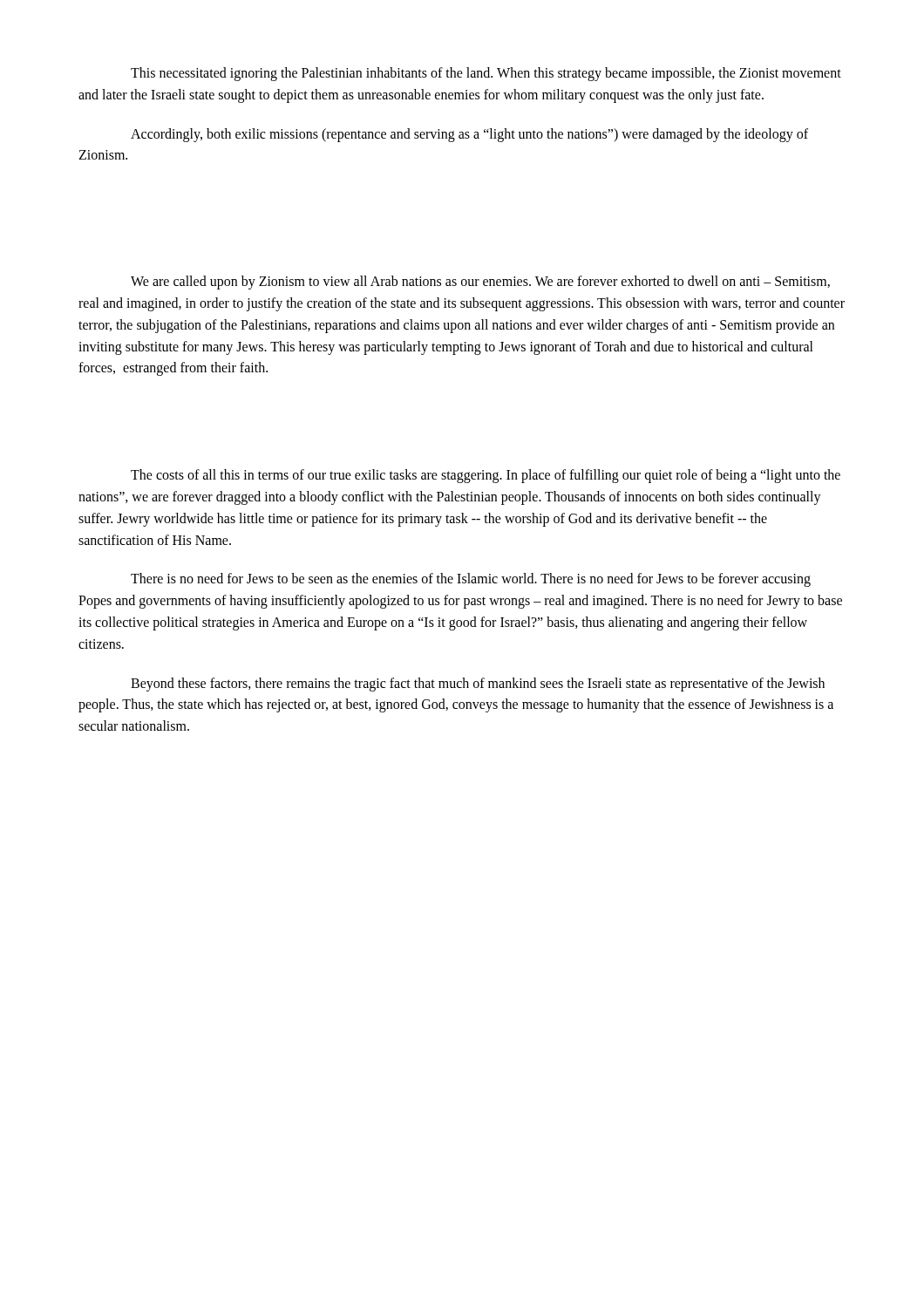Select the block starting "The costs of all this in terms"
The image size is (924, 1308).
pos(462,508)
